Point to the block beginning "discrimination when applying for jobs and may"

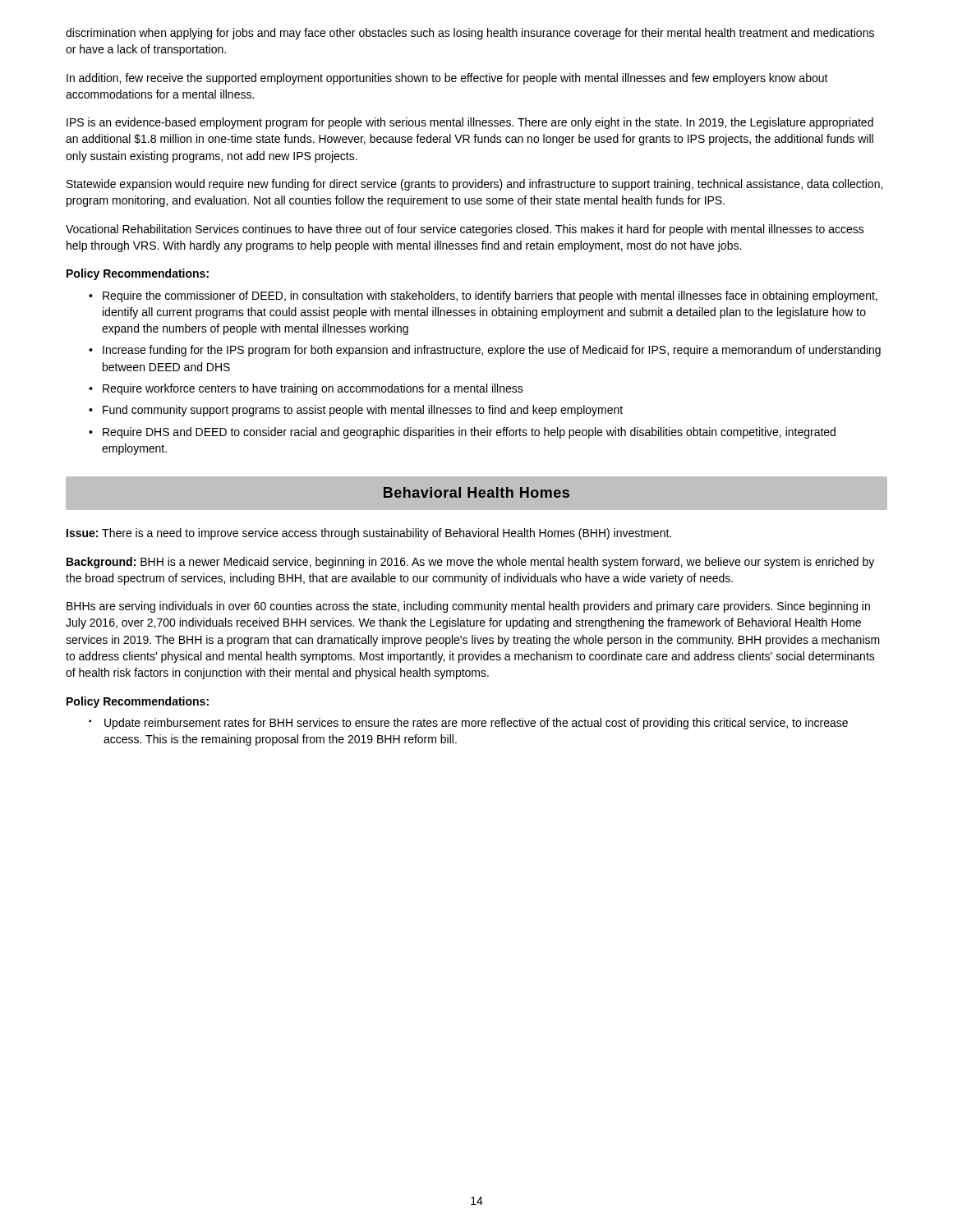point(476,139)
